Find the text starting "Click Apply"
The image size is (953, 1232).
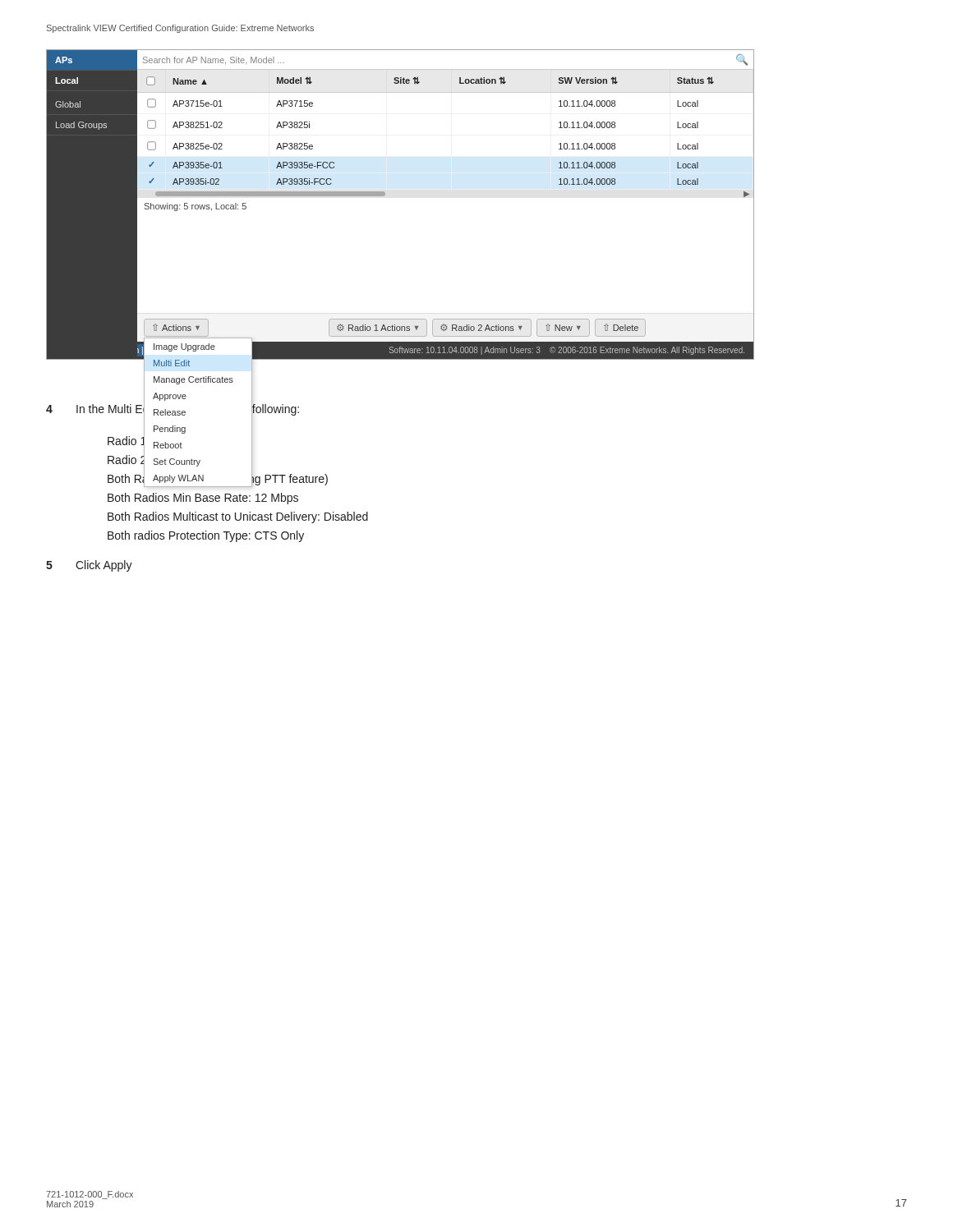(104, 565)
